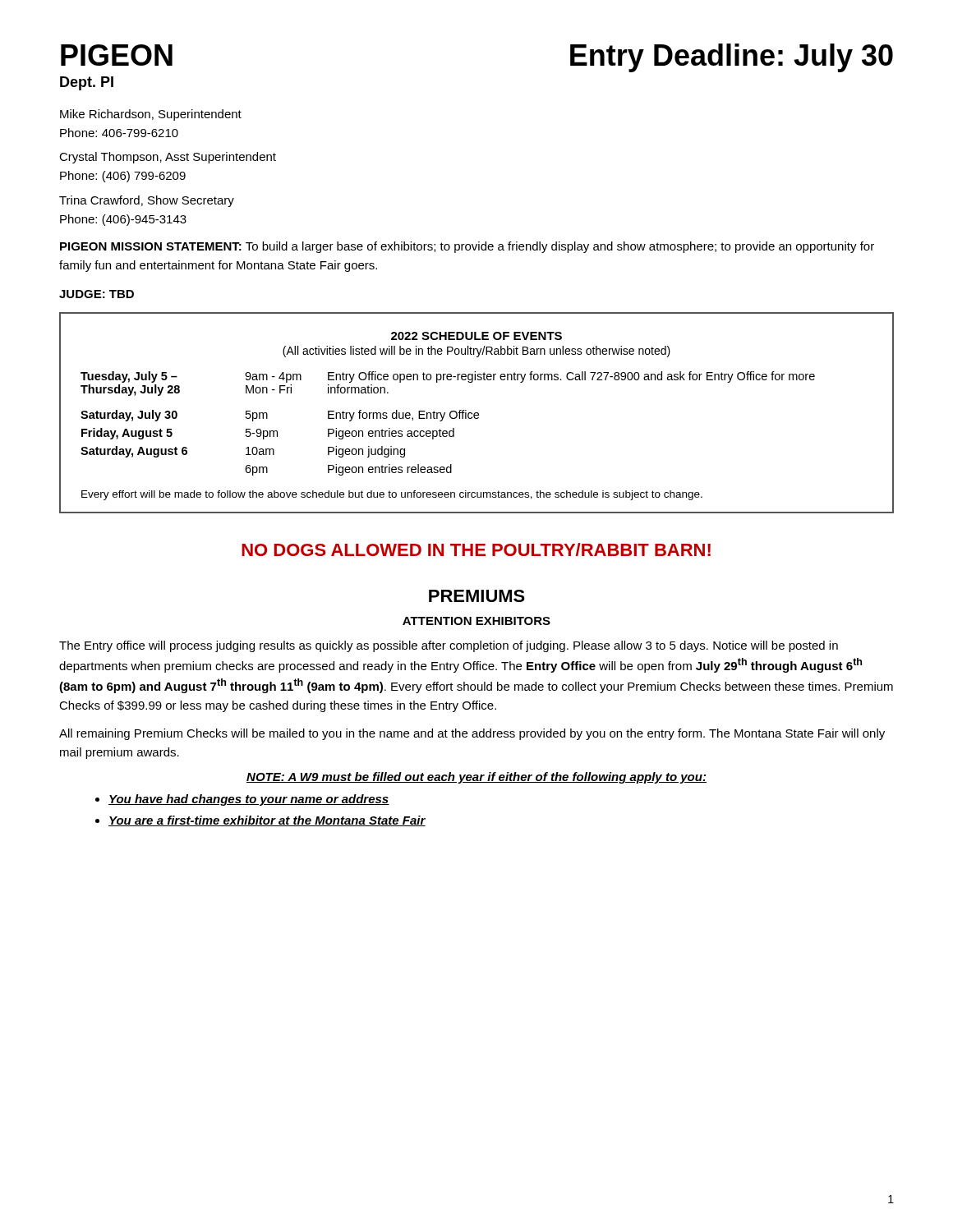Select the text block containing "NOTE: A W9 must be filled"

coord(476,777)
